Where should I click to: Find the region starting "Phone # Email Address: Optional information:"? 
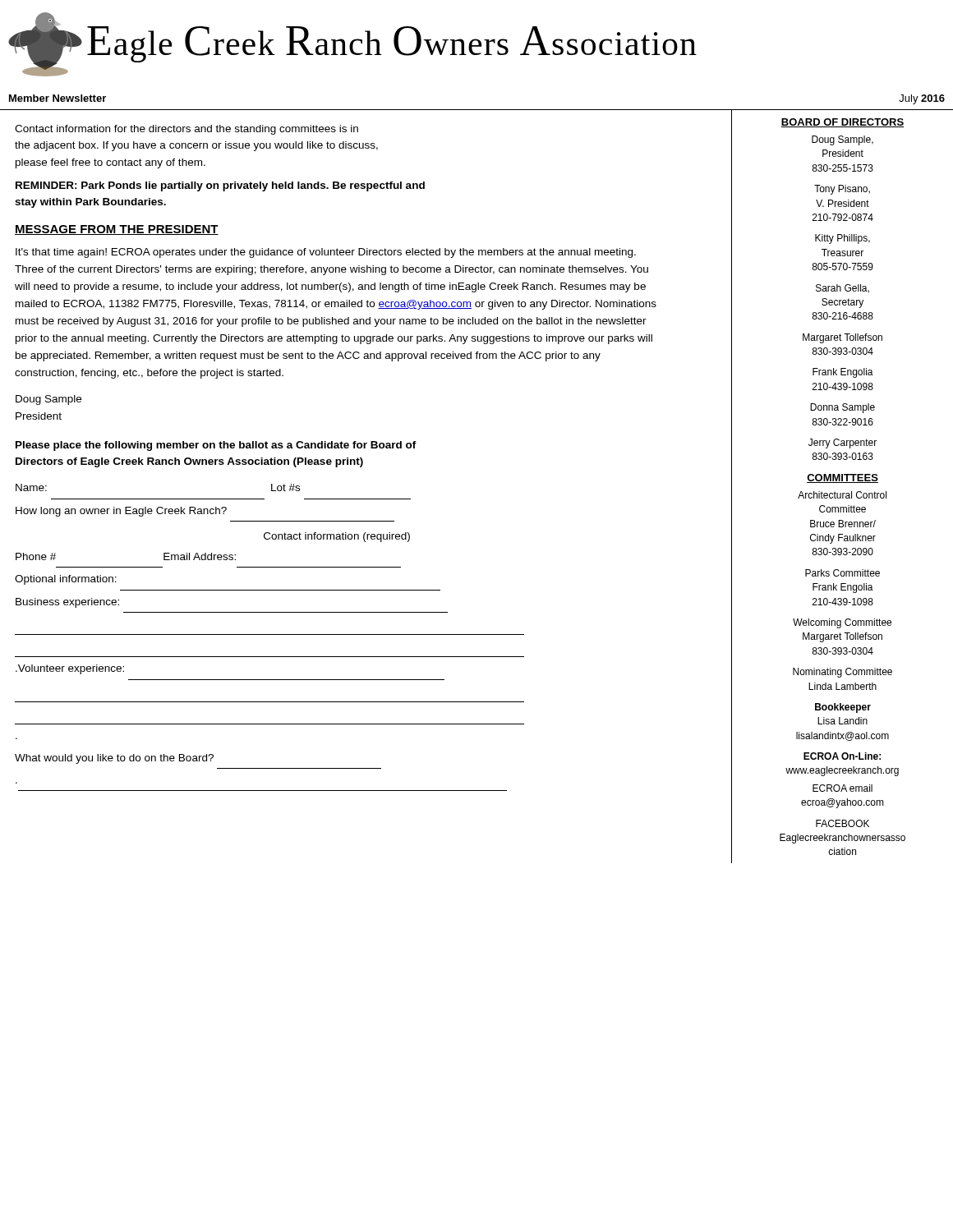(x=337, y=669)
